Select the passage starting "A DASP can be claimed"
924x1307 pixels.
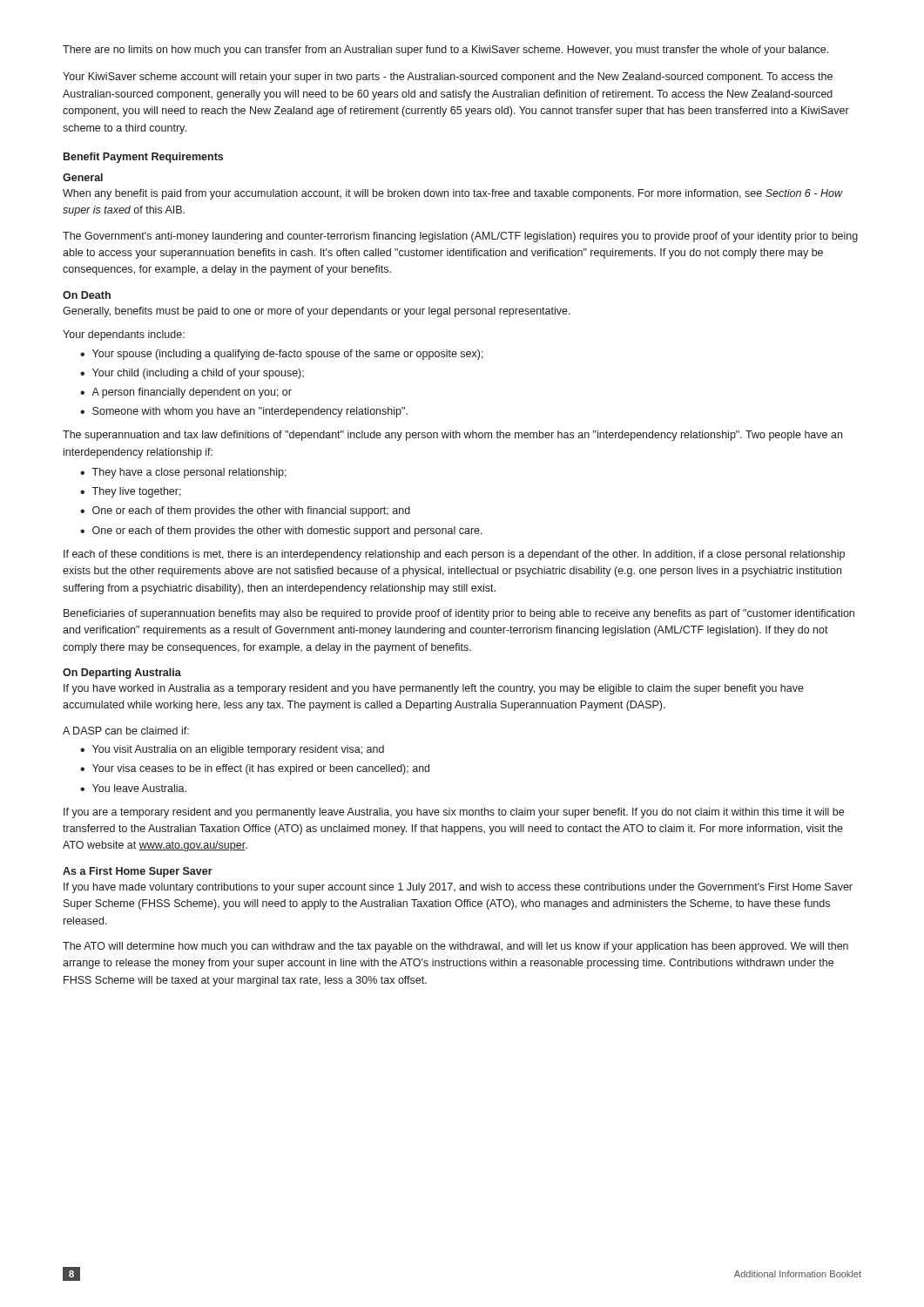pos(126,731)
